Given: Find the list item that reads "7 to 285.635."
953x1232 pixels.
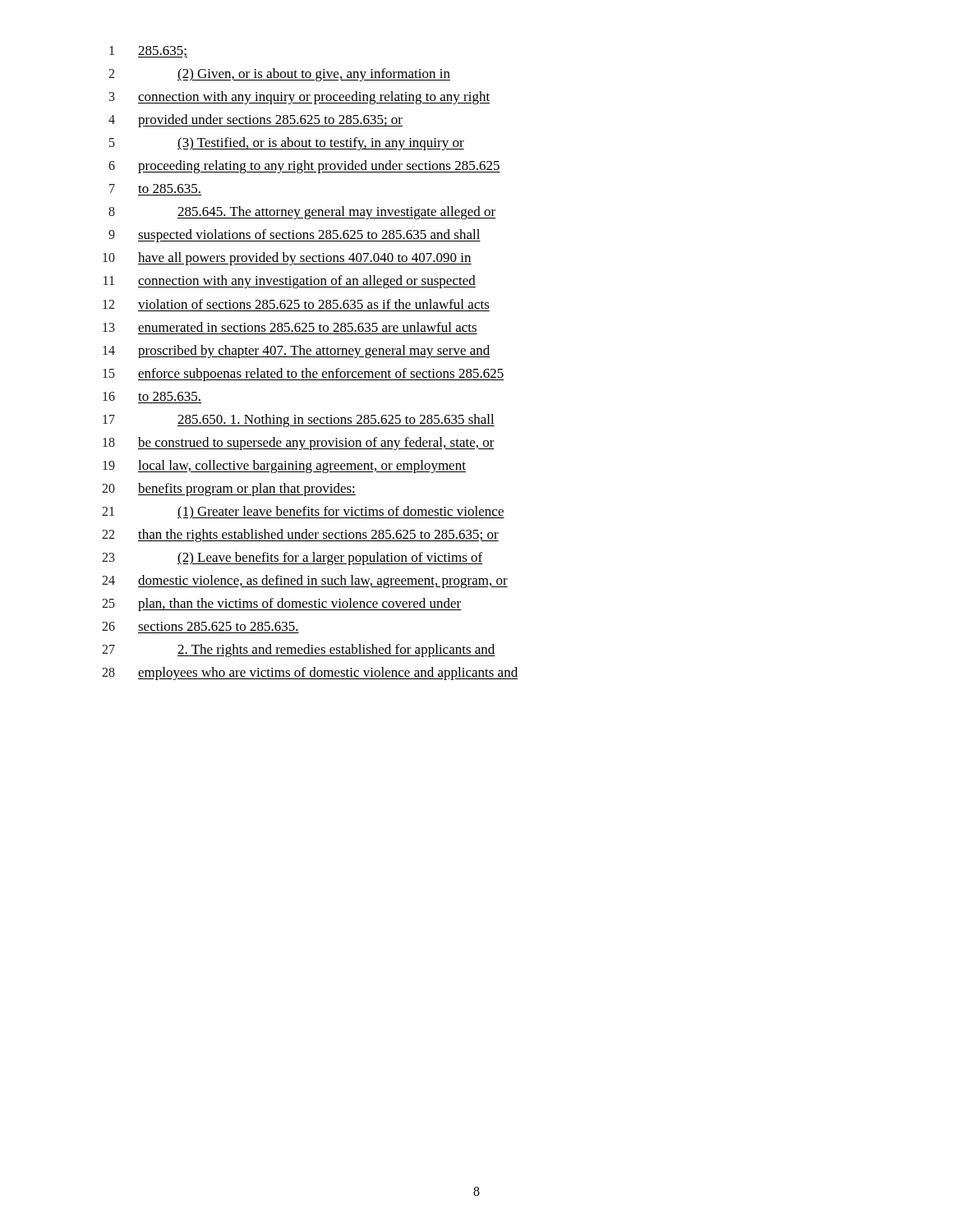Looking at the screenshot, I should 155,188.
